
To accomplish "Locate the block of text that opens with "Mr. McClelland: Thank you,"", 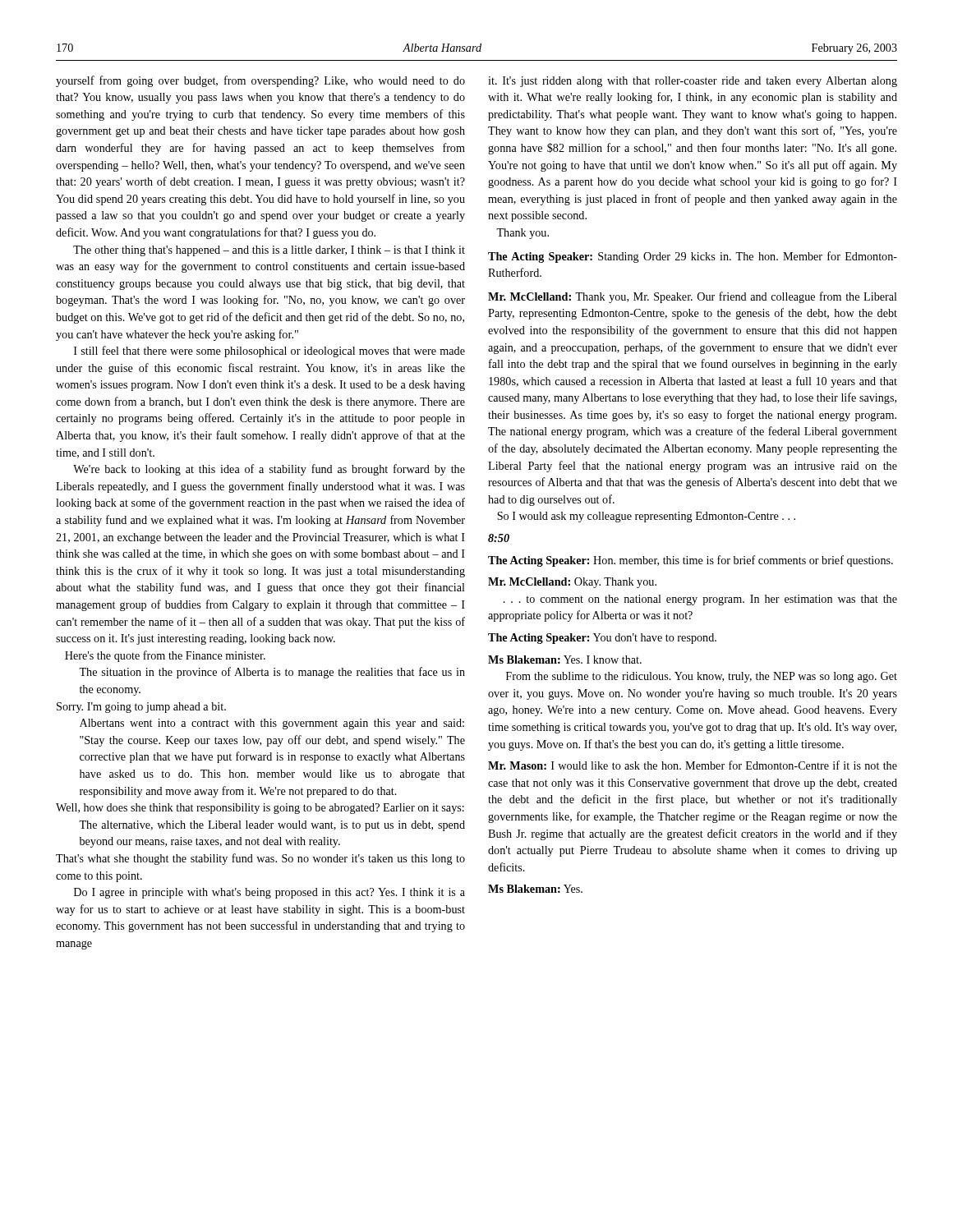I will (x=693, y=398).
